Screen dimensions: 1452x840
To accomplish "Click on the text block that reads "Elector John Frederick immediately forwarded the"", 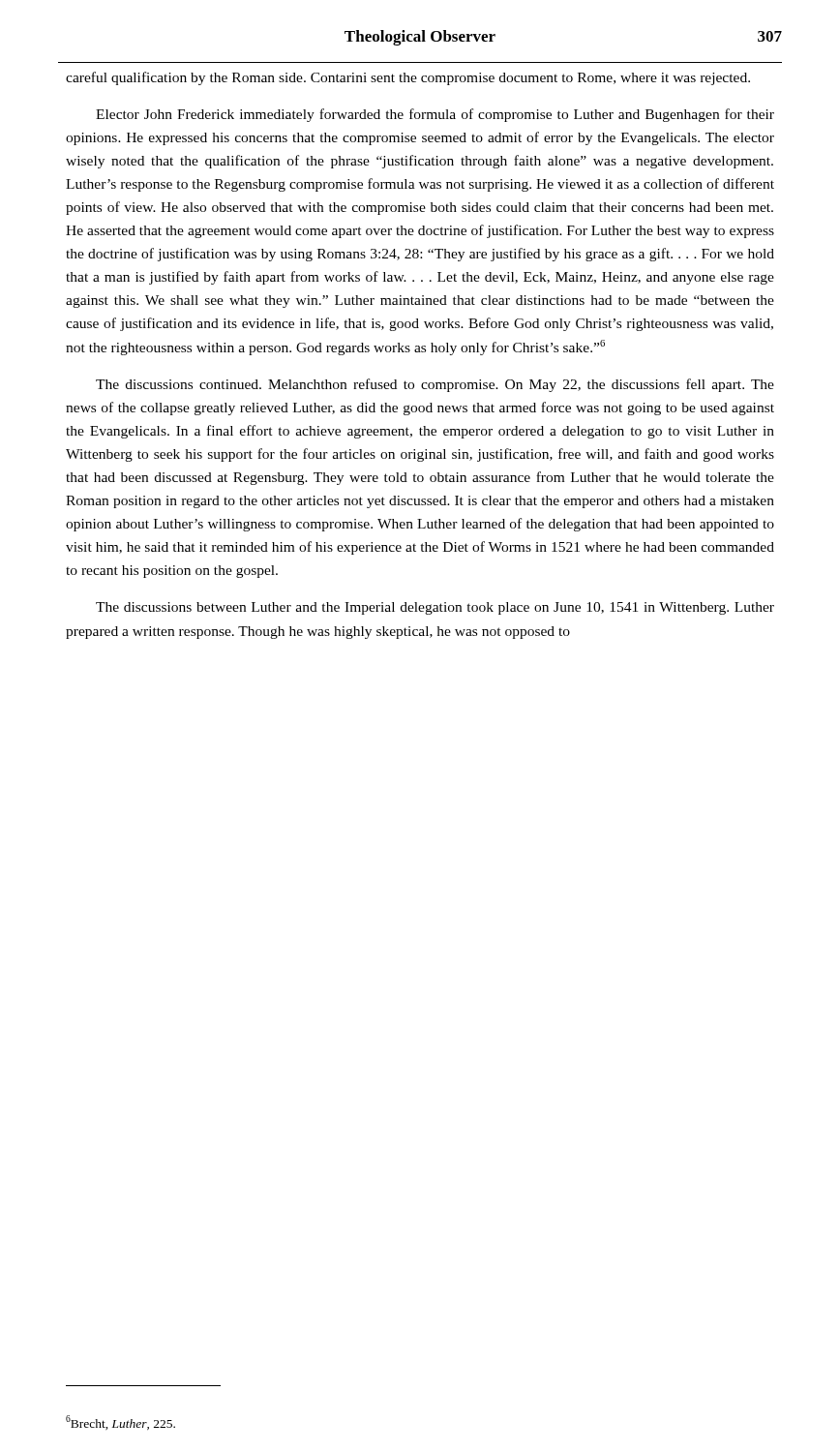I will [x=420, y=231].
